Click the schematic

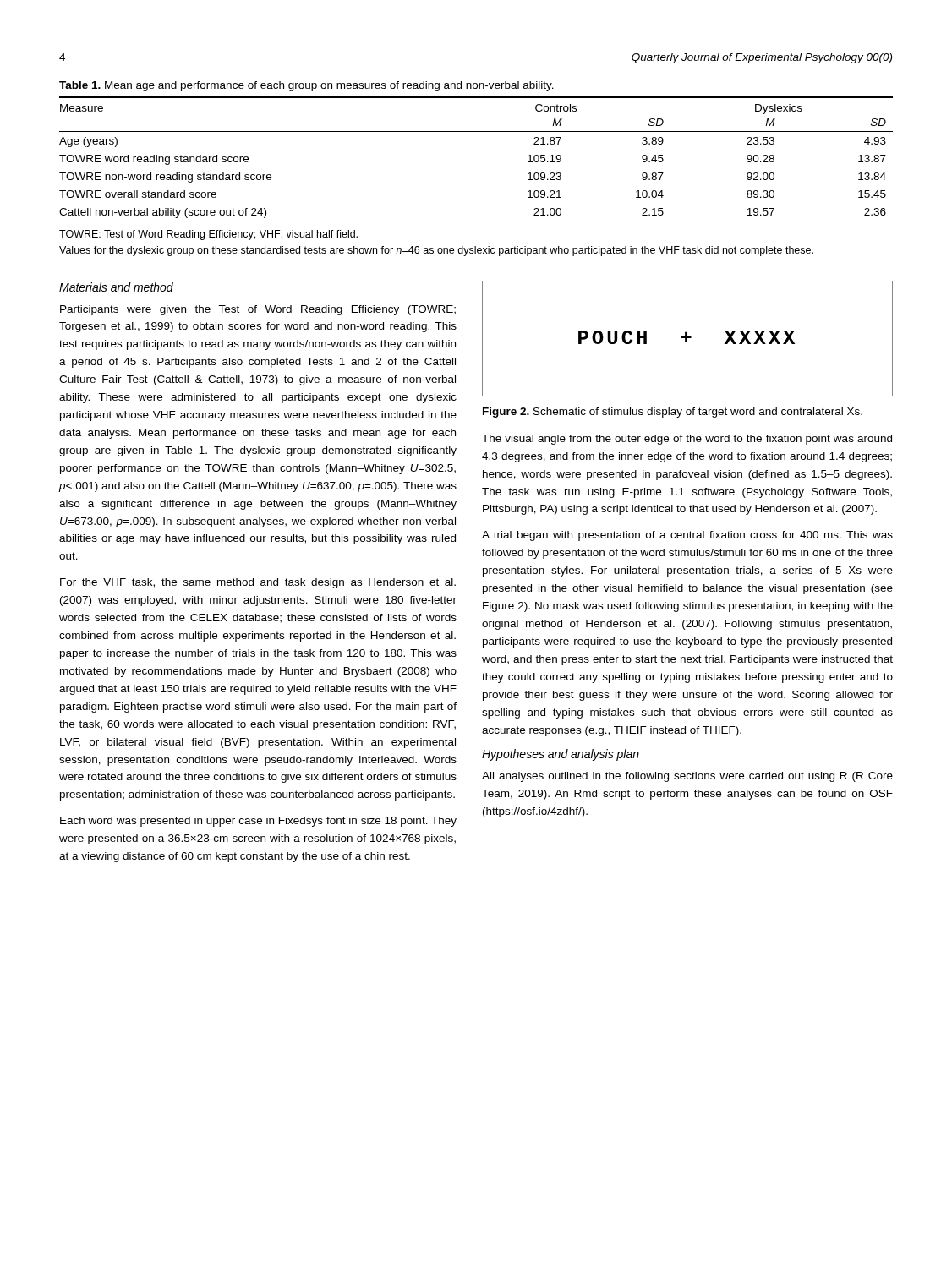pyautogui.click(x=687, y=338)
